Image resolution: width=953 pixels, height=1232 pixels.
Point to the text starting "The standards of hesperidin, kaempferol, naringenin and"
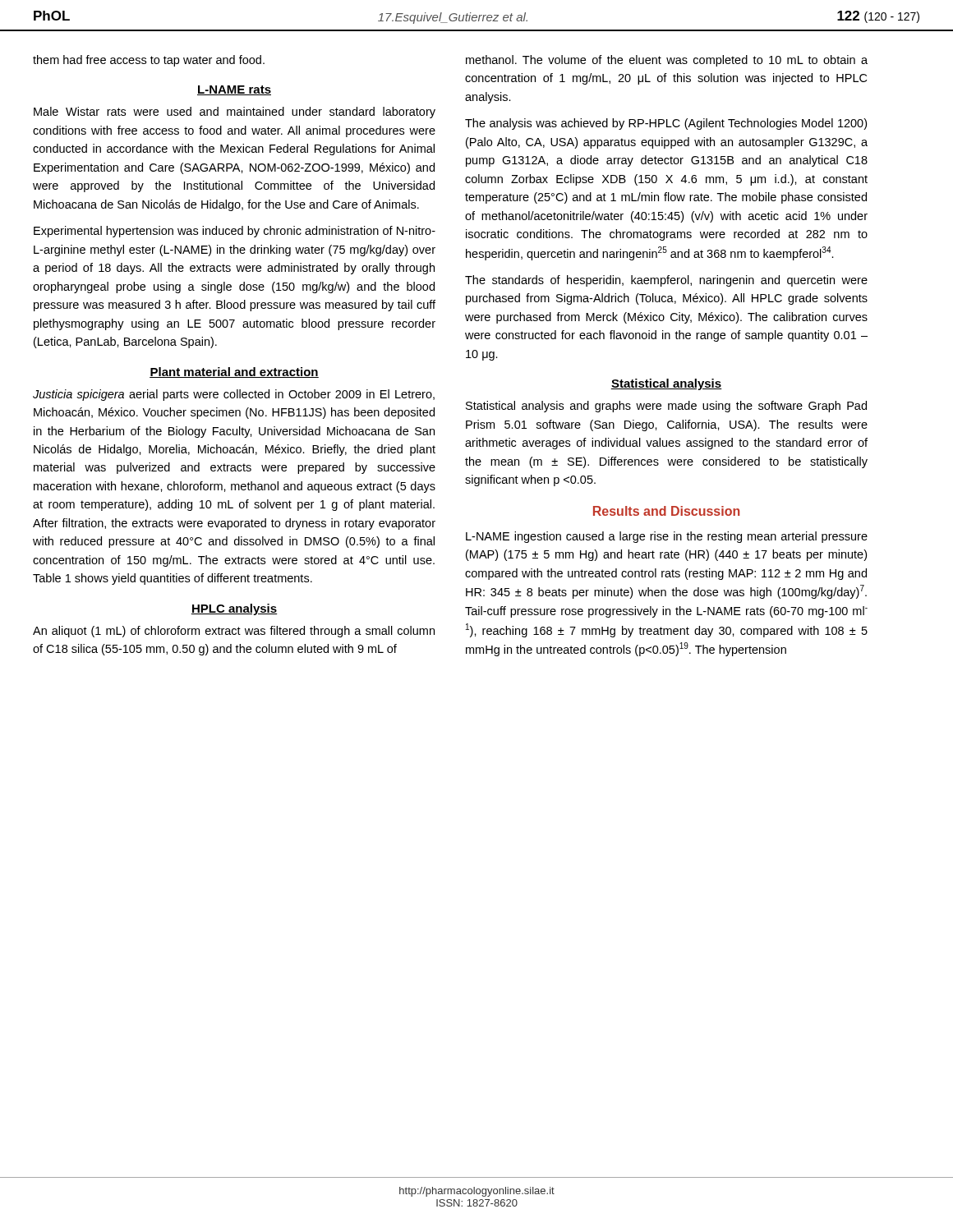coord(666,317)
